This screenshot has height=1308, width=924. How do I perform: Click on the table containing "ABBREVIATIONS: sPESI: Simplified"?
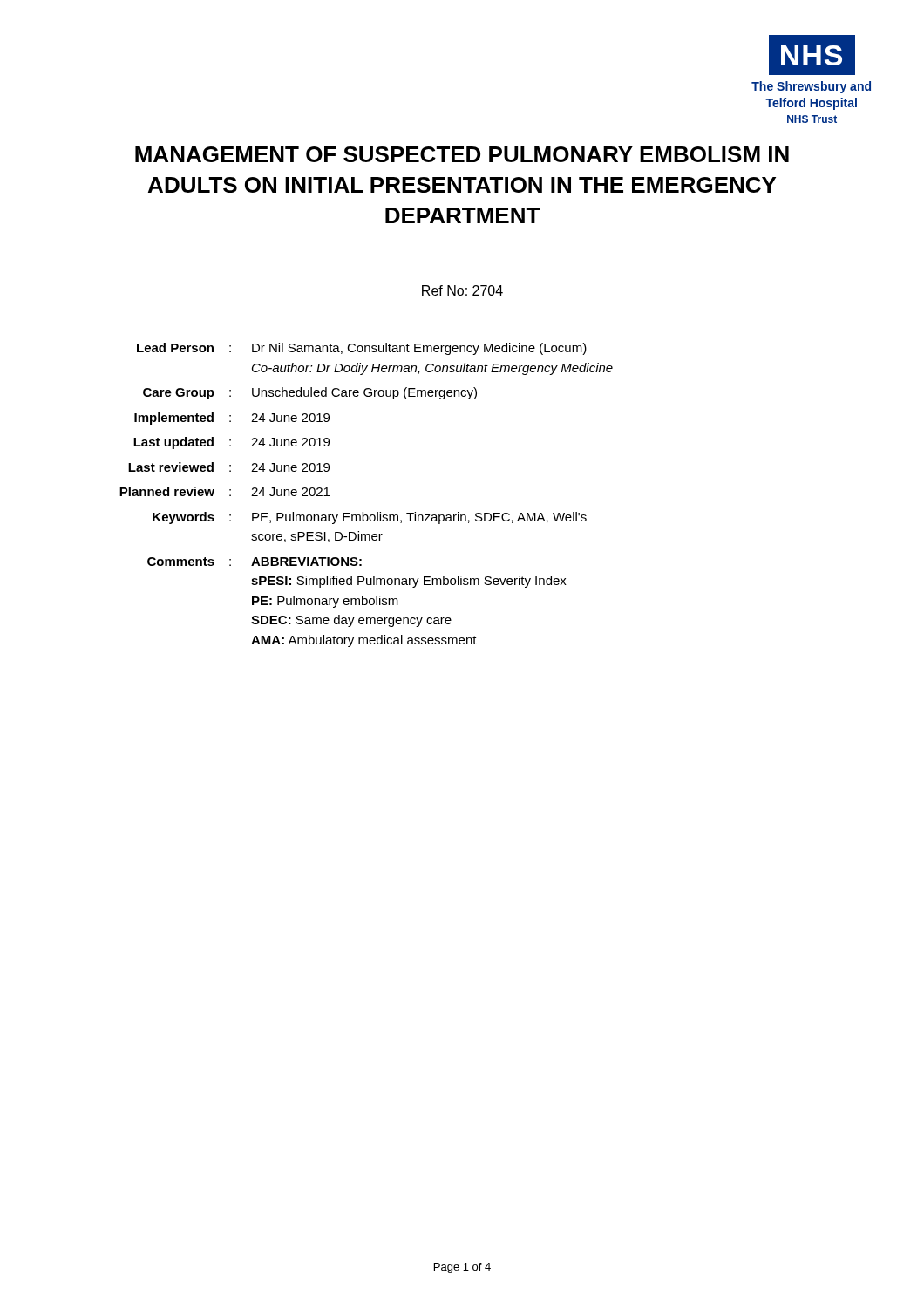click(462, 494)
